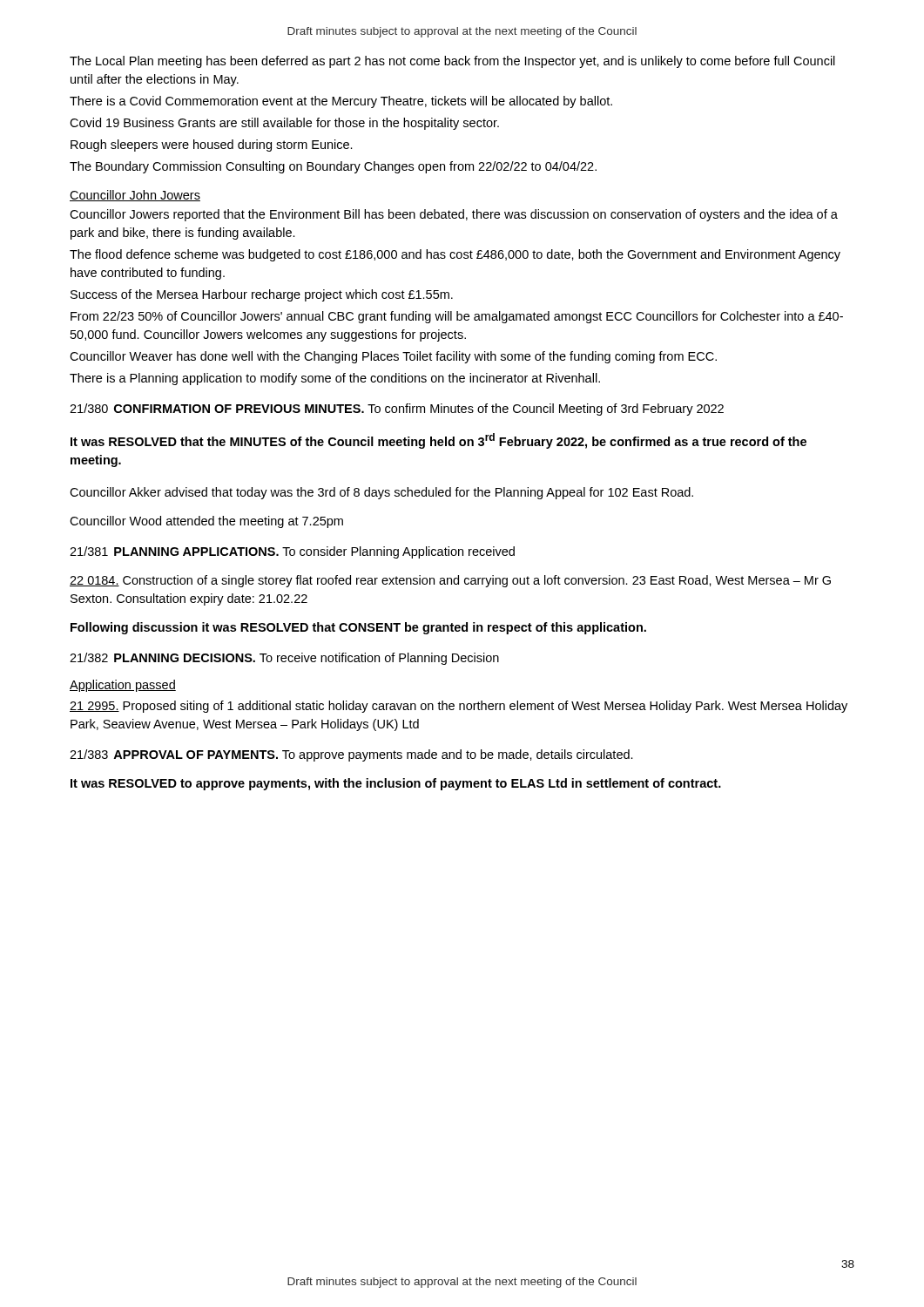Locate the text block with the text "22 0184. Construction of a"
This screenshot has width=924, height=1307.
(451, 590)
